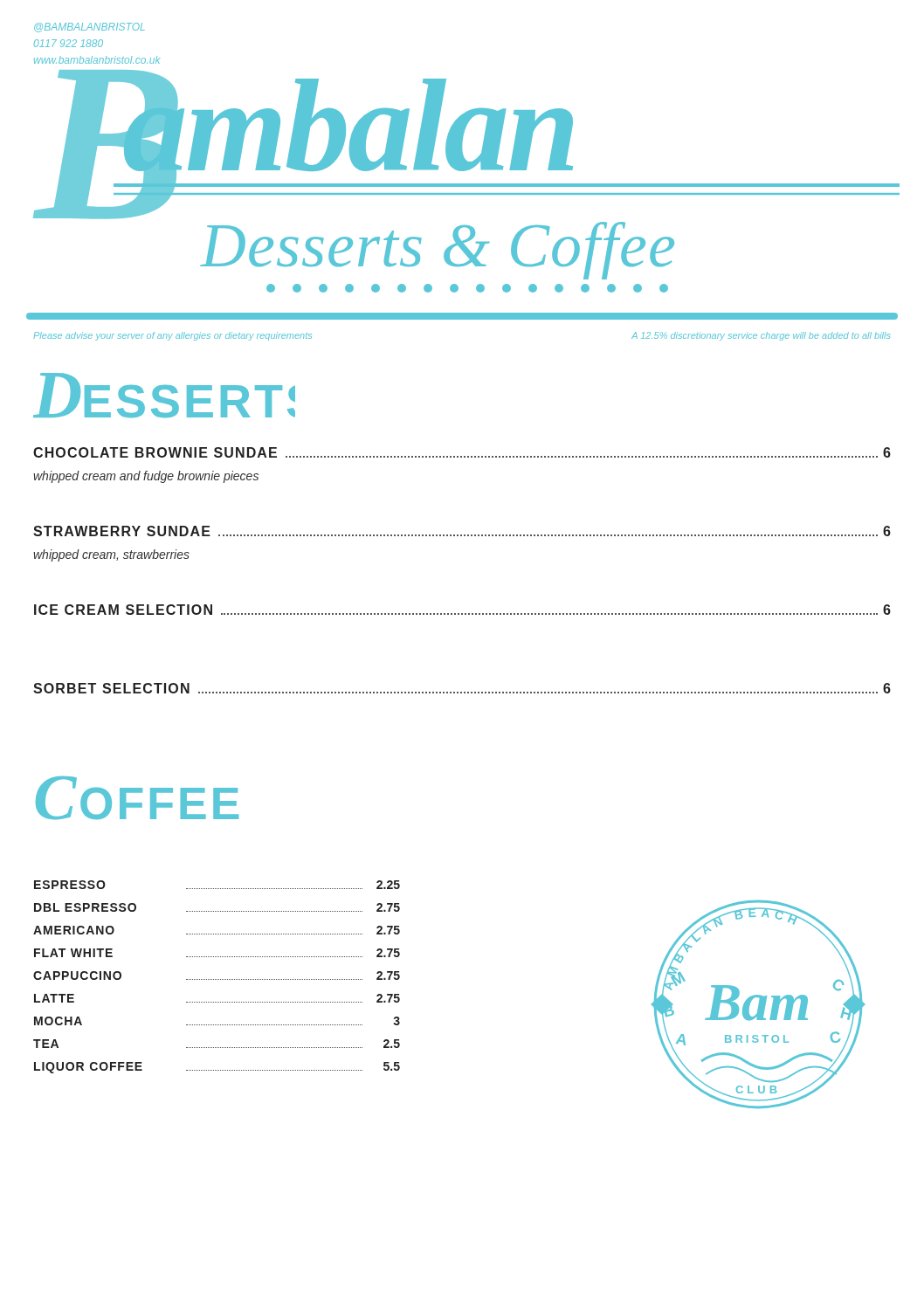The height and width of the screenshot is (1310, 924).
Task: Navigate to the element starting "ICE CREAM SELECTION 6"
Action: pyautogui.click(x=462, y=610)
